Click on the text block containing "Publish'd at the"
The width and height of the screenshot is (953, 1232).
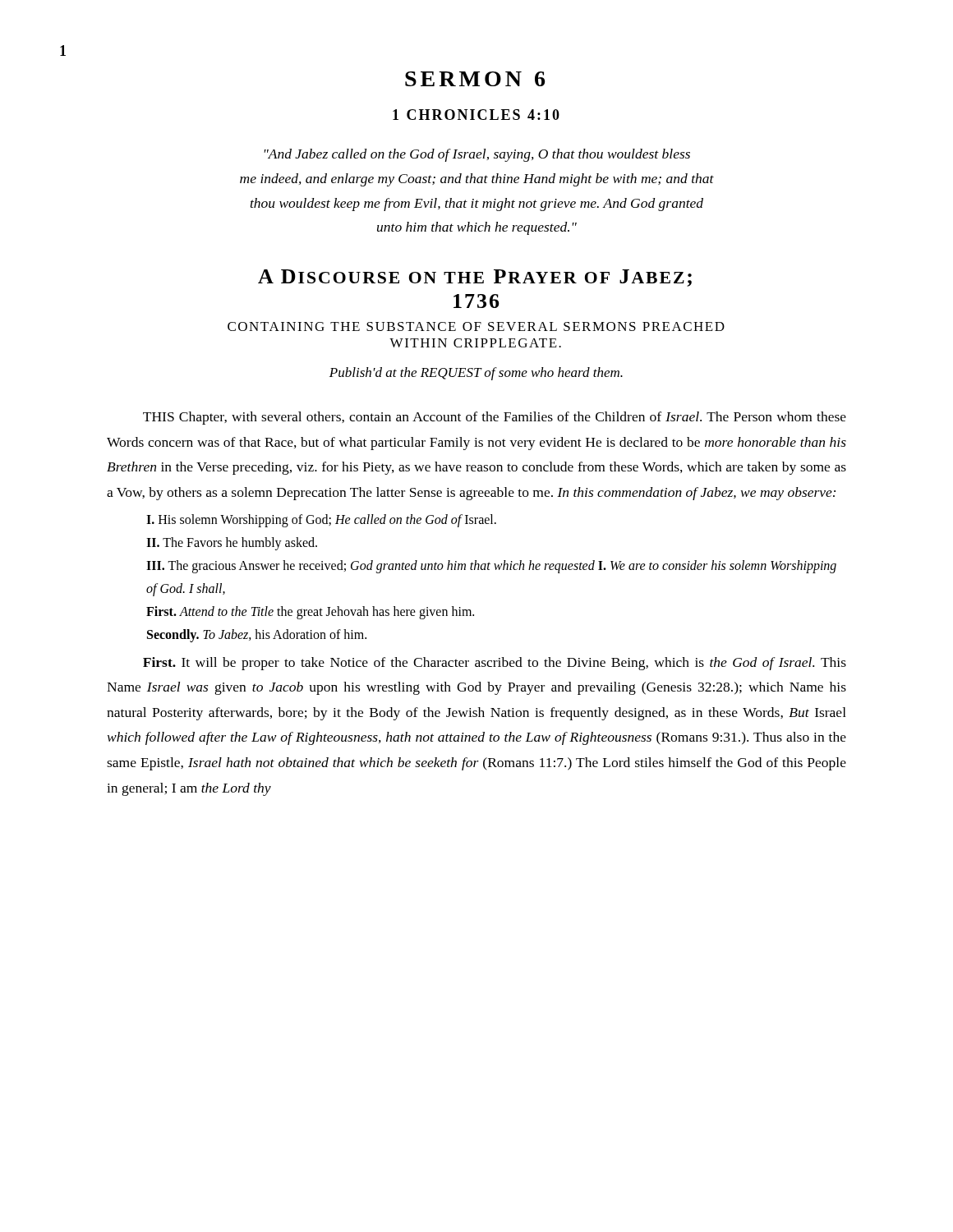coord(476,372)
